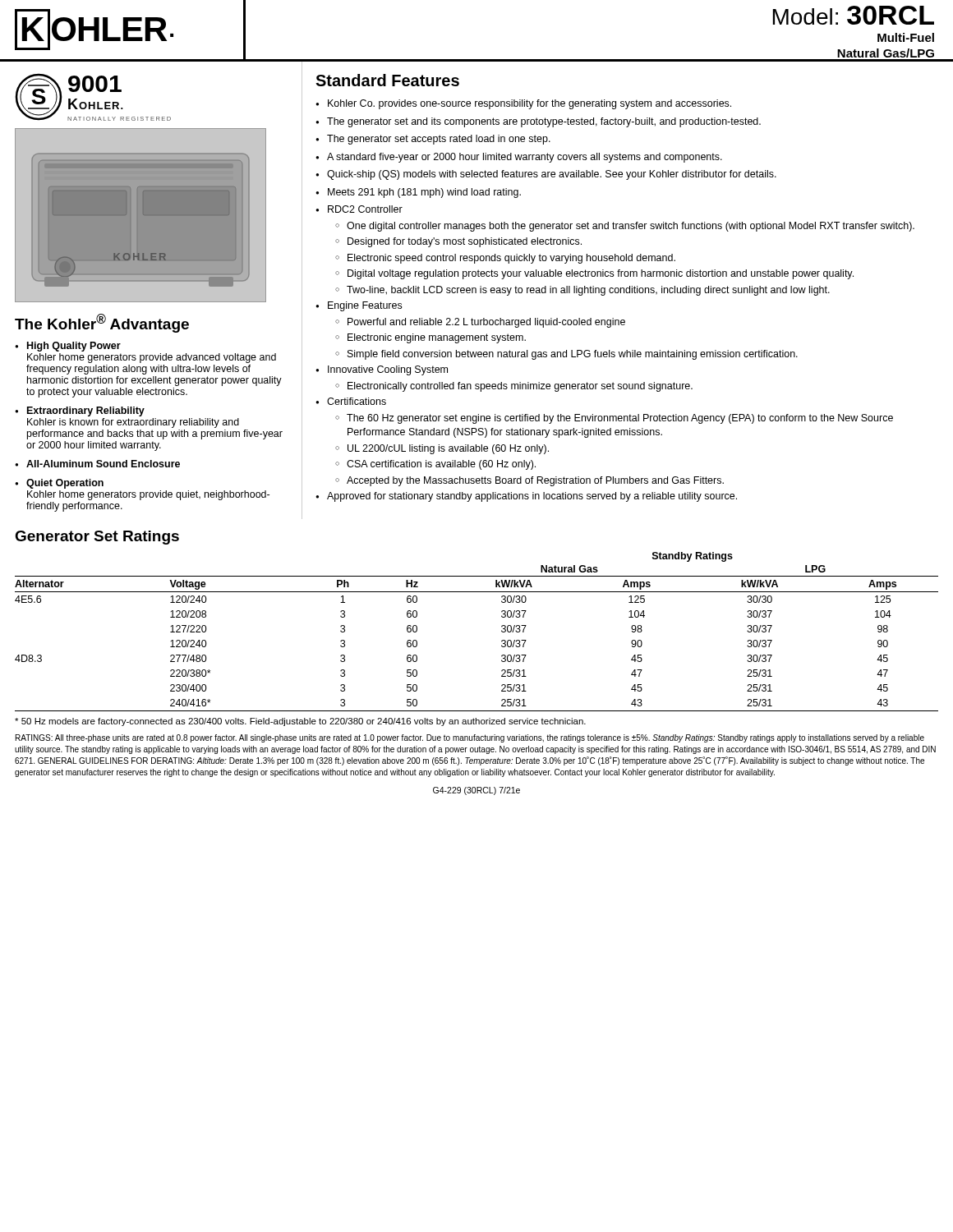
Task: Point to the block beginning "● Extraordinary Reliability Kohler is known for extraordinary"
Action: [x=149, y=428]
